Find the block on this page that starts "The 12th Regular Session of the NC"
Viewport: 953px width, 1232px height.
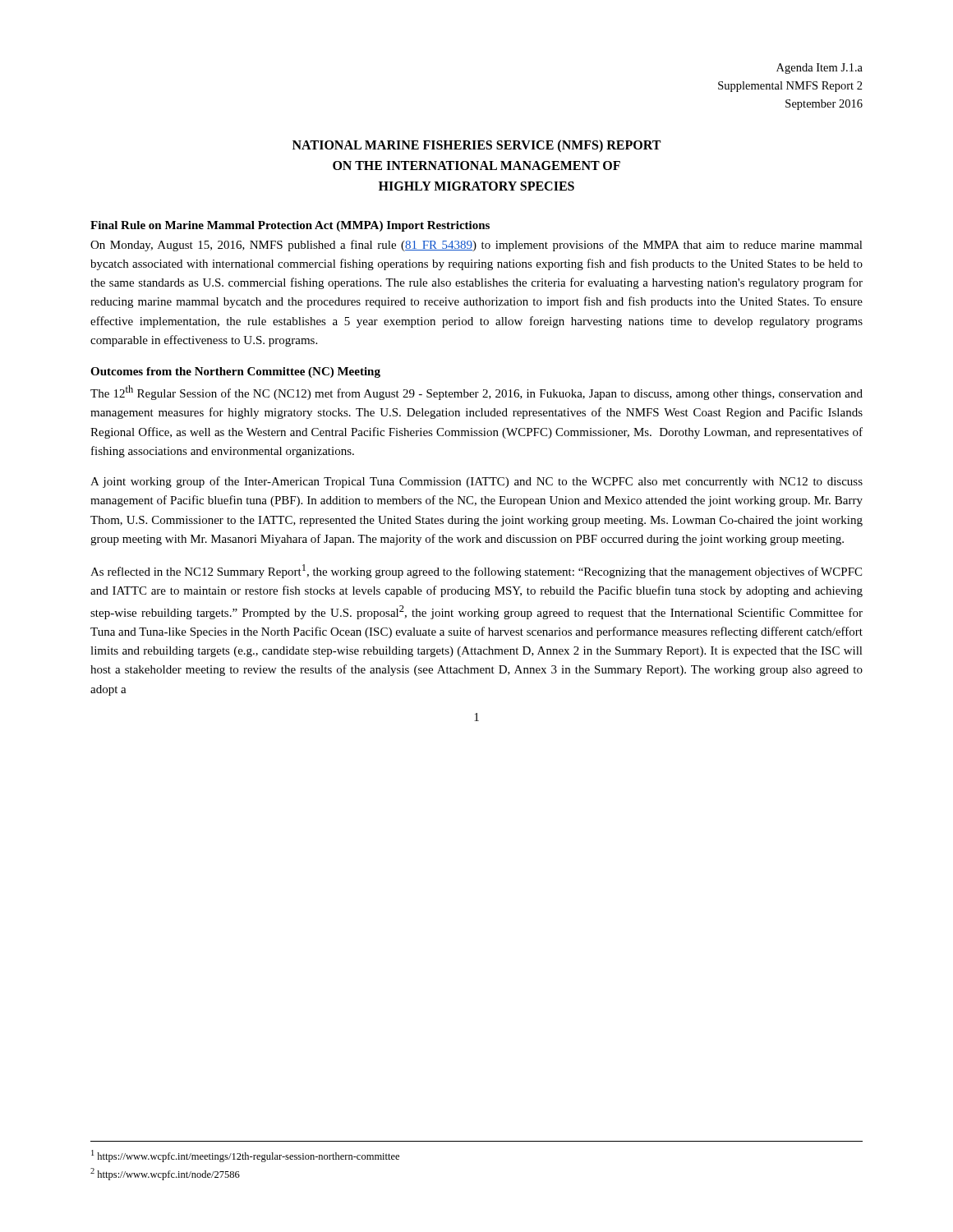click(x=476, y=421)
